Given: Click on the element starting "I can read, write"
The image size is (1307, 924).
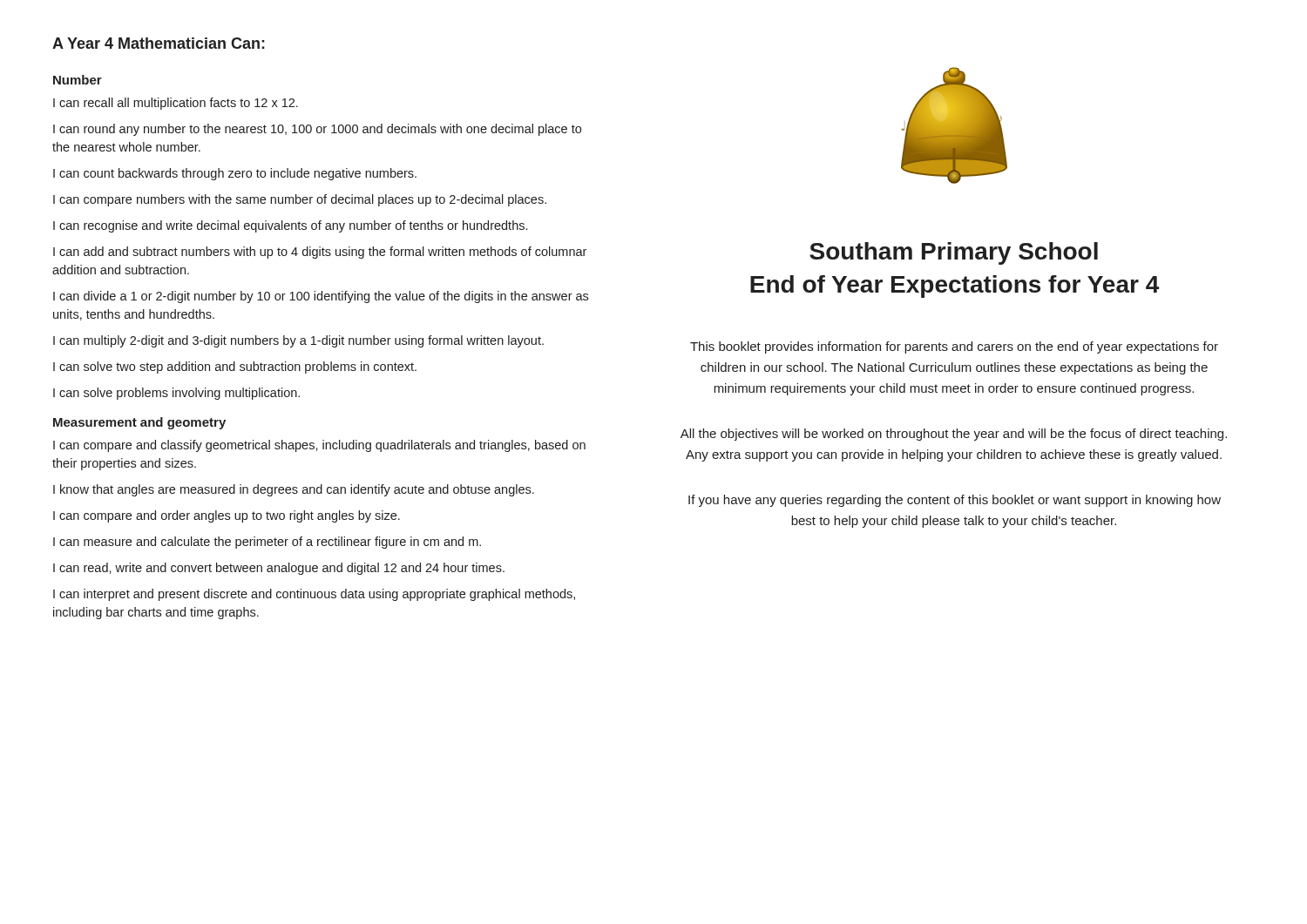Looking at the screenshot, I should point(279,568).
